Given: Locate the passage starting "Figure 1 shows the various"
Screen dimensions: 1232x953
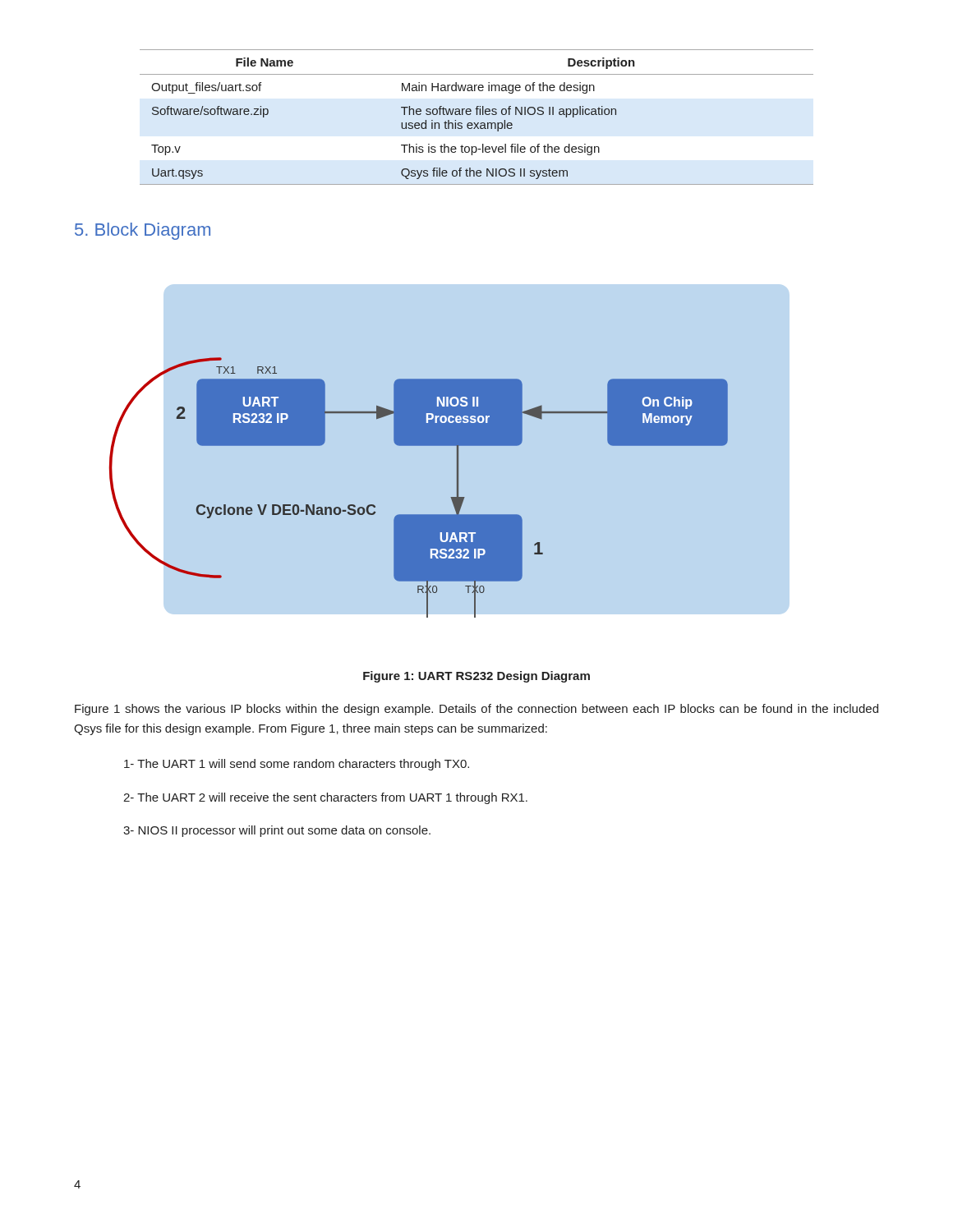Looking at the screenshot, I should pyautogui.click(x=476, y=719).
